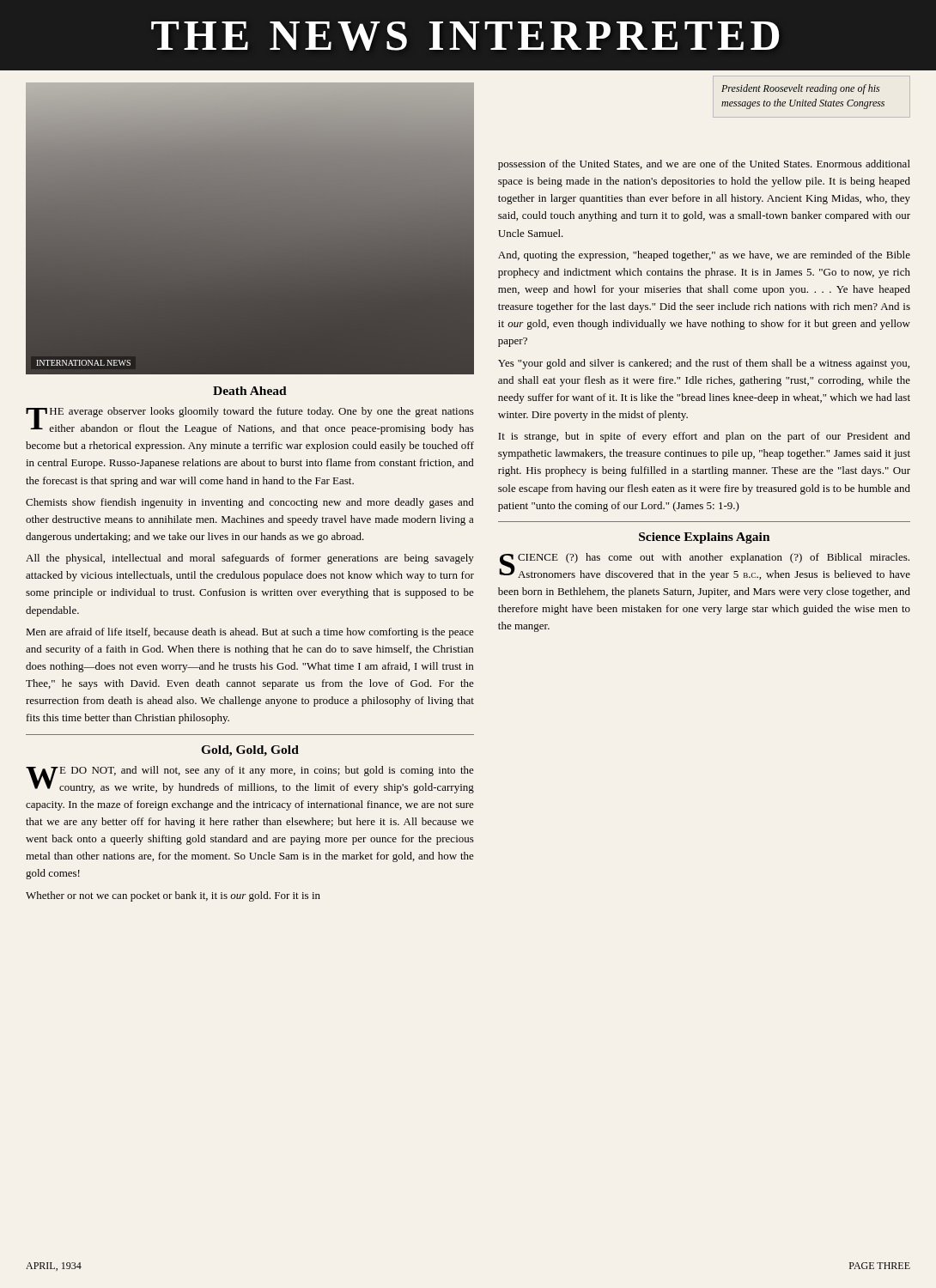Image resolution: width=936 pixels, height=1288 pixels.
Task: Click the photo
Action: pyautogui.click(x=250, y=228)
